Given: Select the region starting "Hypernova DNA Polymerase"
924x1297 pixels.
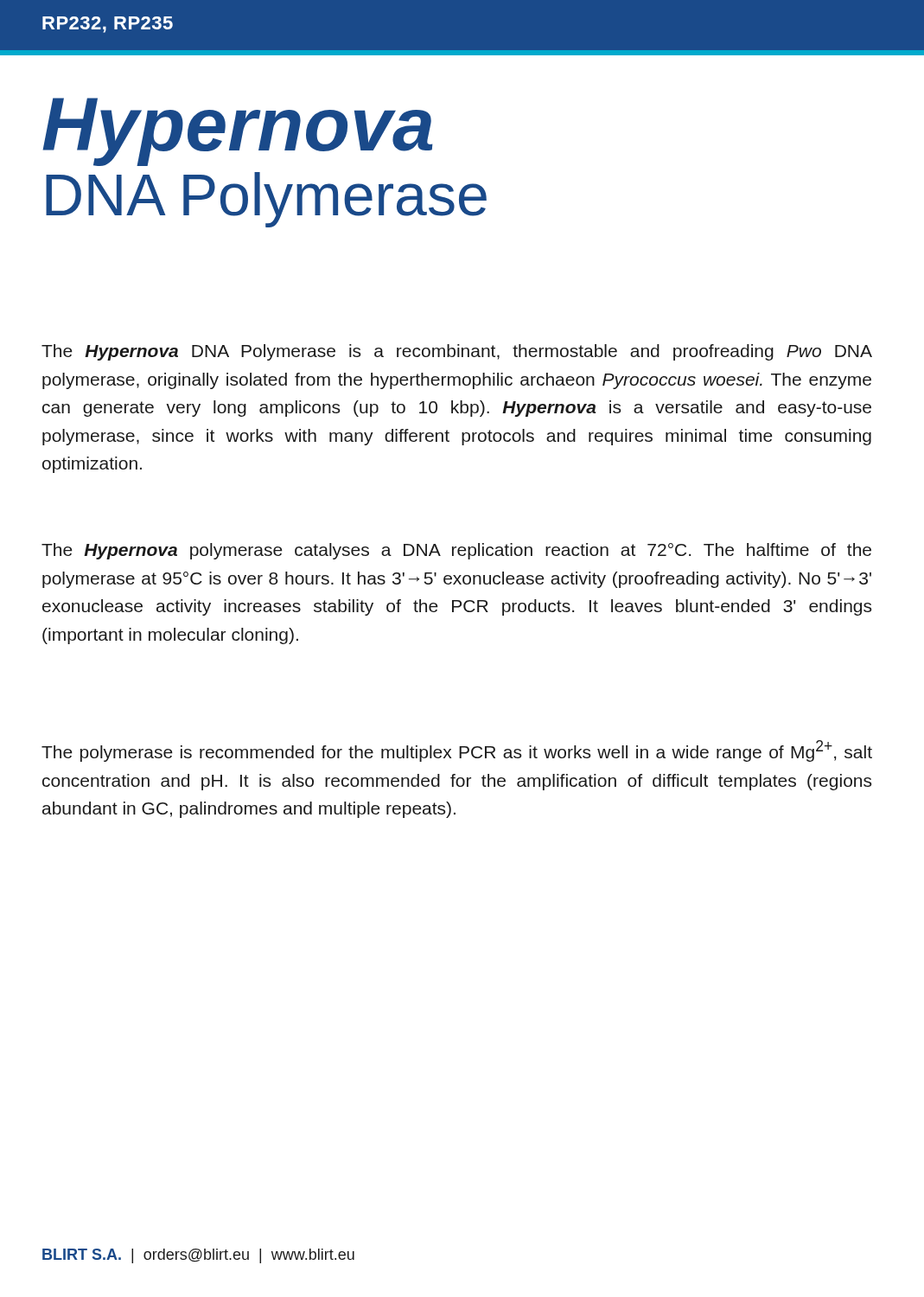Looking at the screenshot, I should 265,157.
